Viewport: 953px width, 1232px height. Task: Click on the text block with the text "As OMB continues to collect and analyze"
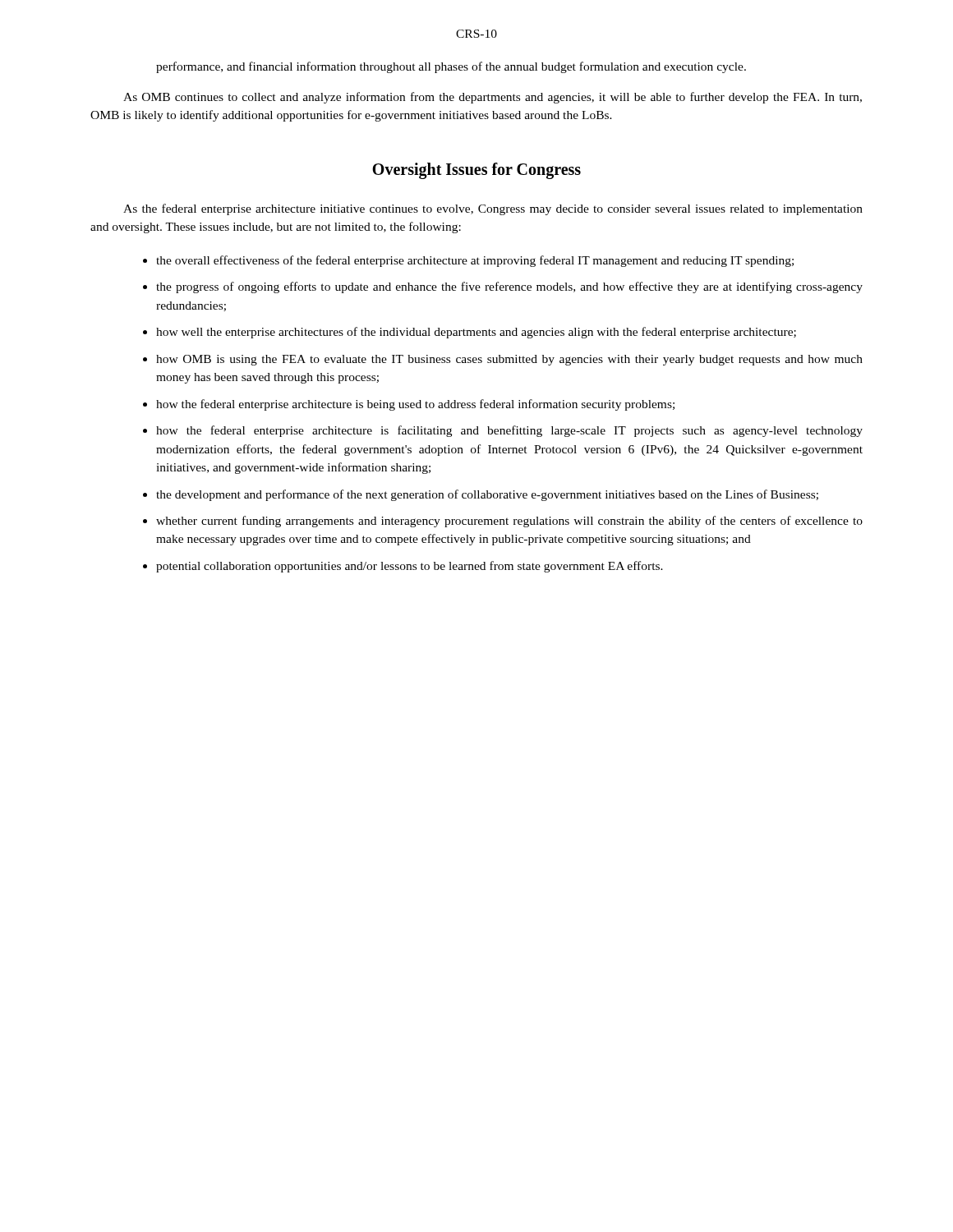coord(476,106)
